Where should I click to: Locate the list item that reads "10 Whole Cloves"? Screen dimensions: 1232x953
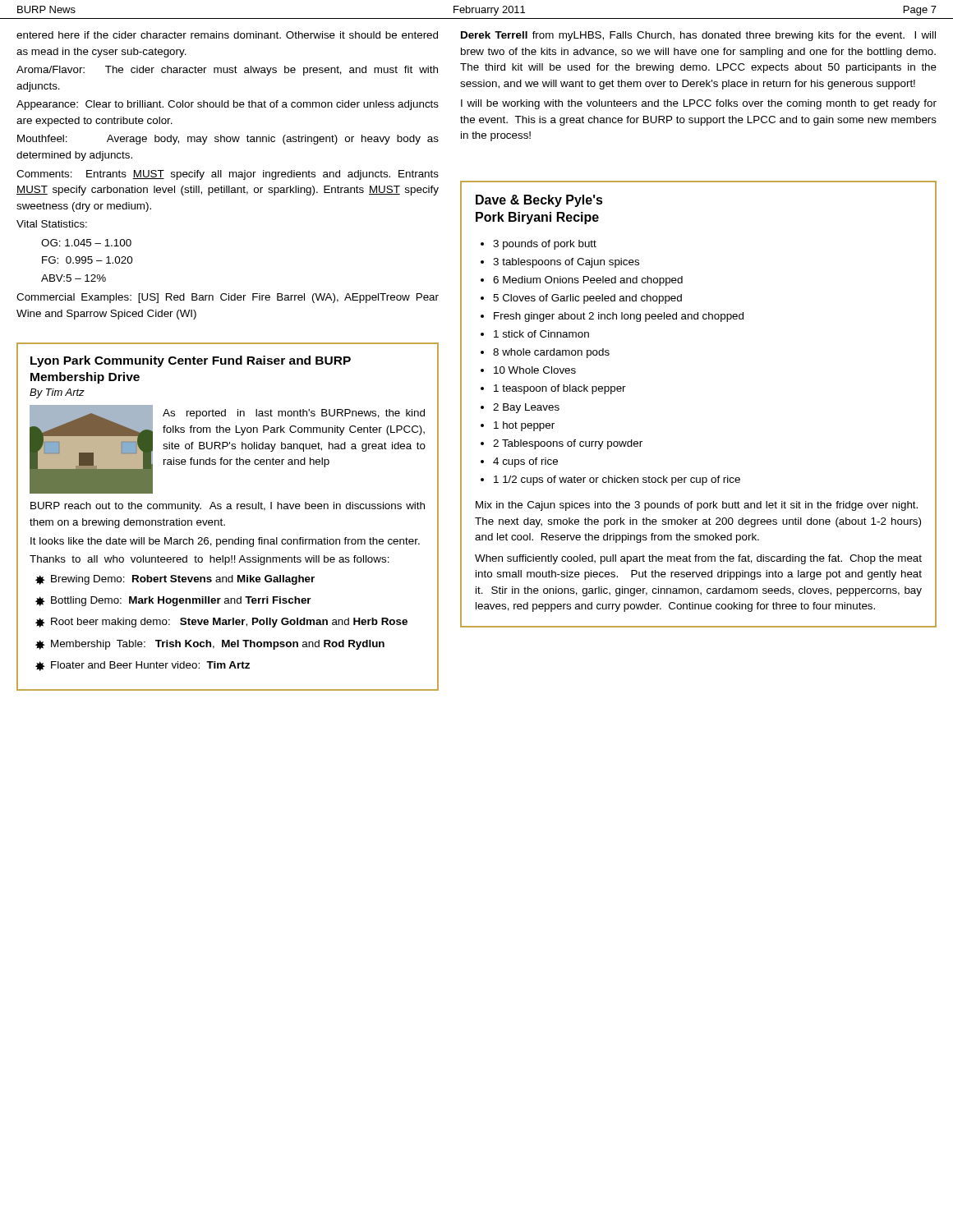(x=534, y=370)
